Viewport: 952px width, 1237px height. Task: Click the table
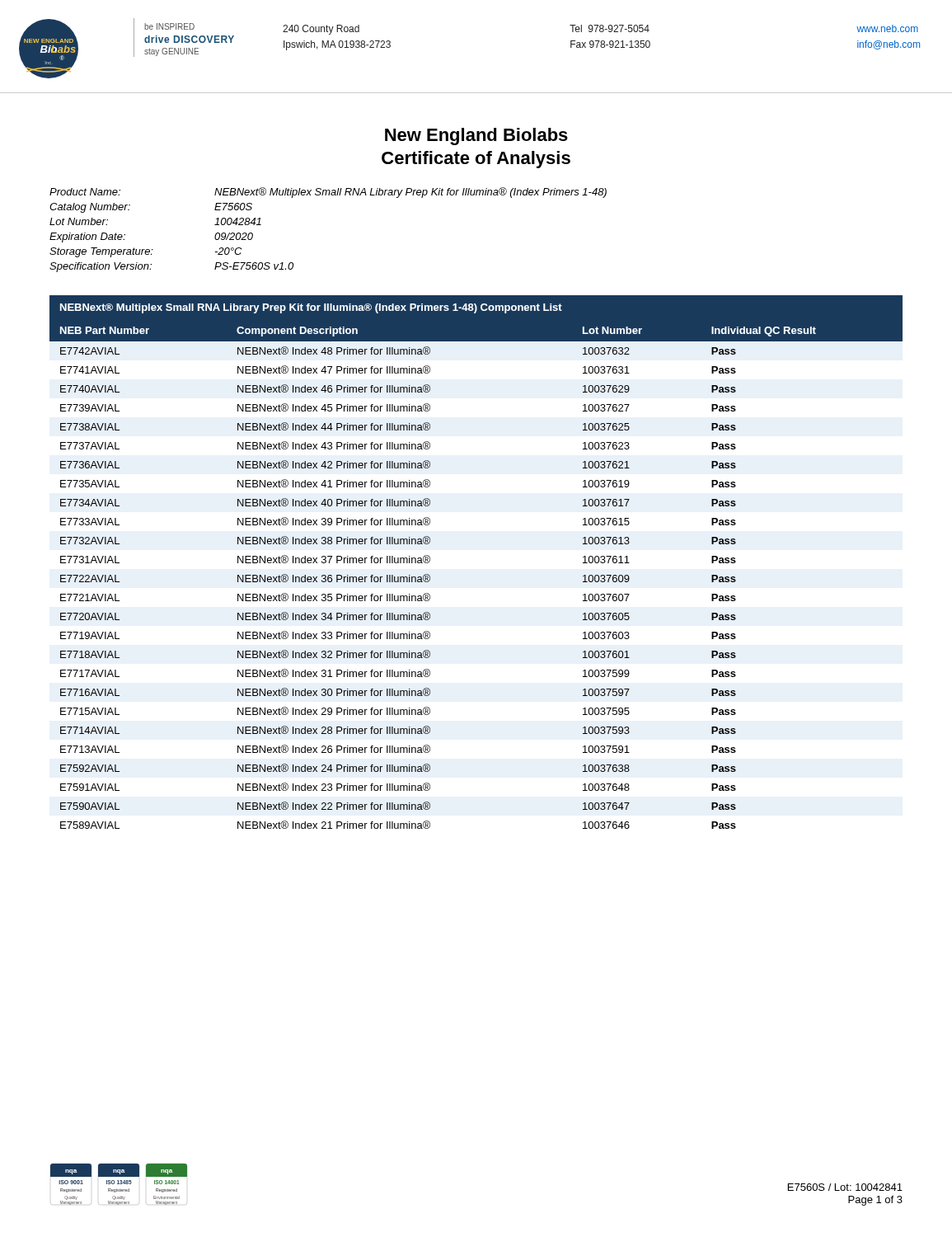tap(476, 565)
